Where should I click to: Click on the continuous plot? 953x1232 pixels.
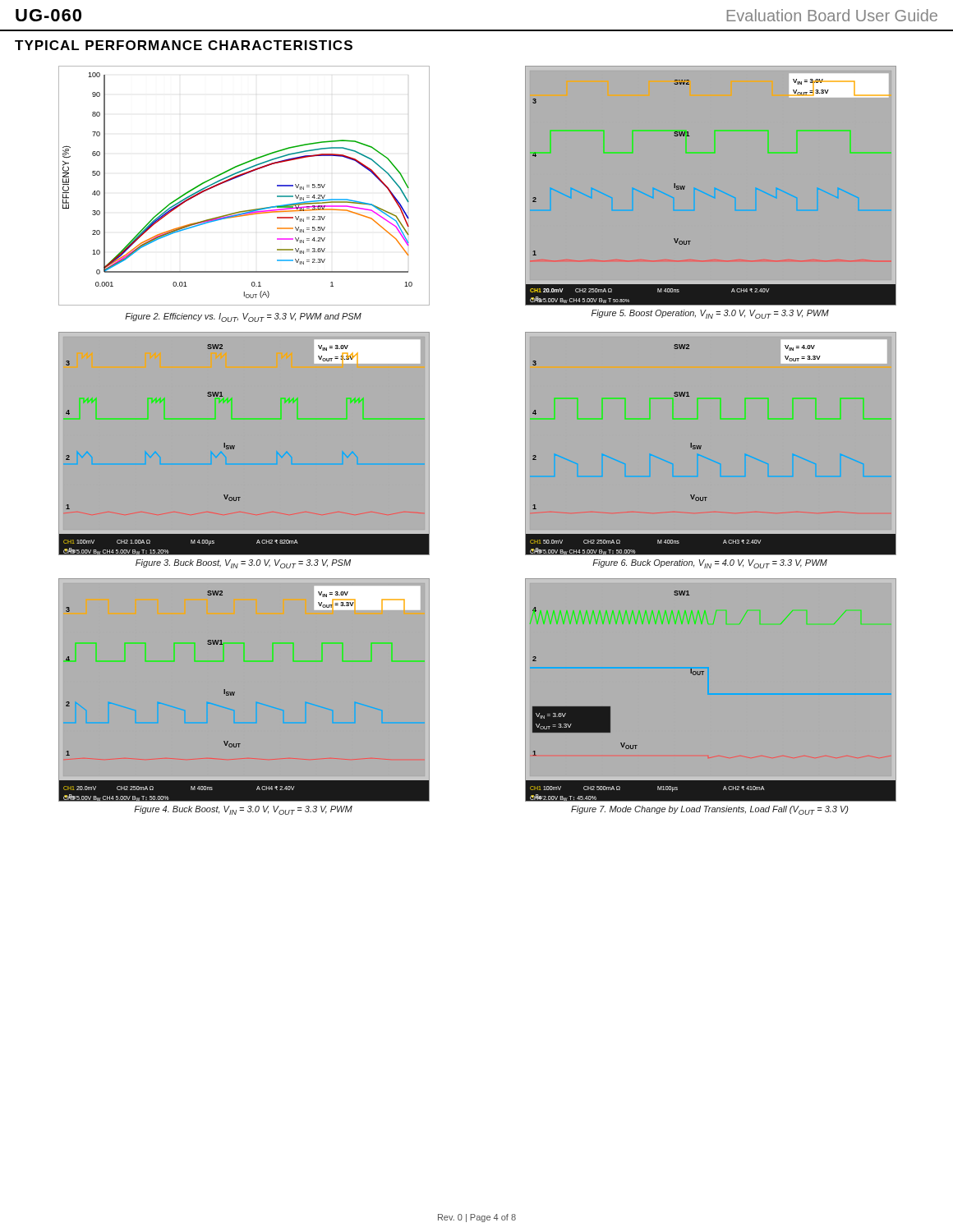tap(243, 187)
